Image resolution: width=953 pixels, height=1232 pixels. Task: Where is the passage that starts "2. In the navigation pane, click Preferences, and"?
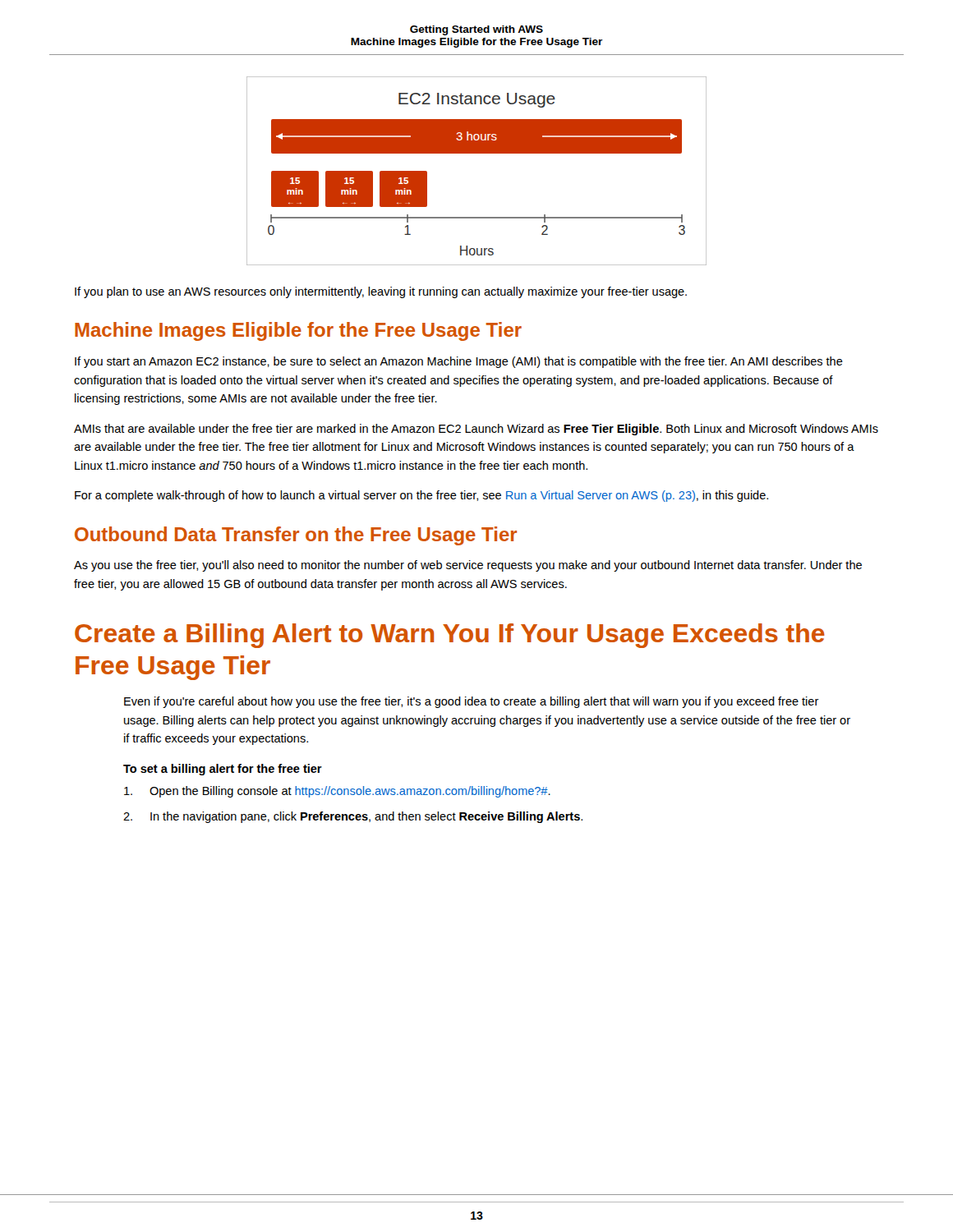coord(489,817)
